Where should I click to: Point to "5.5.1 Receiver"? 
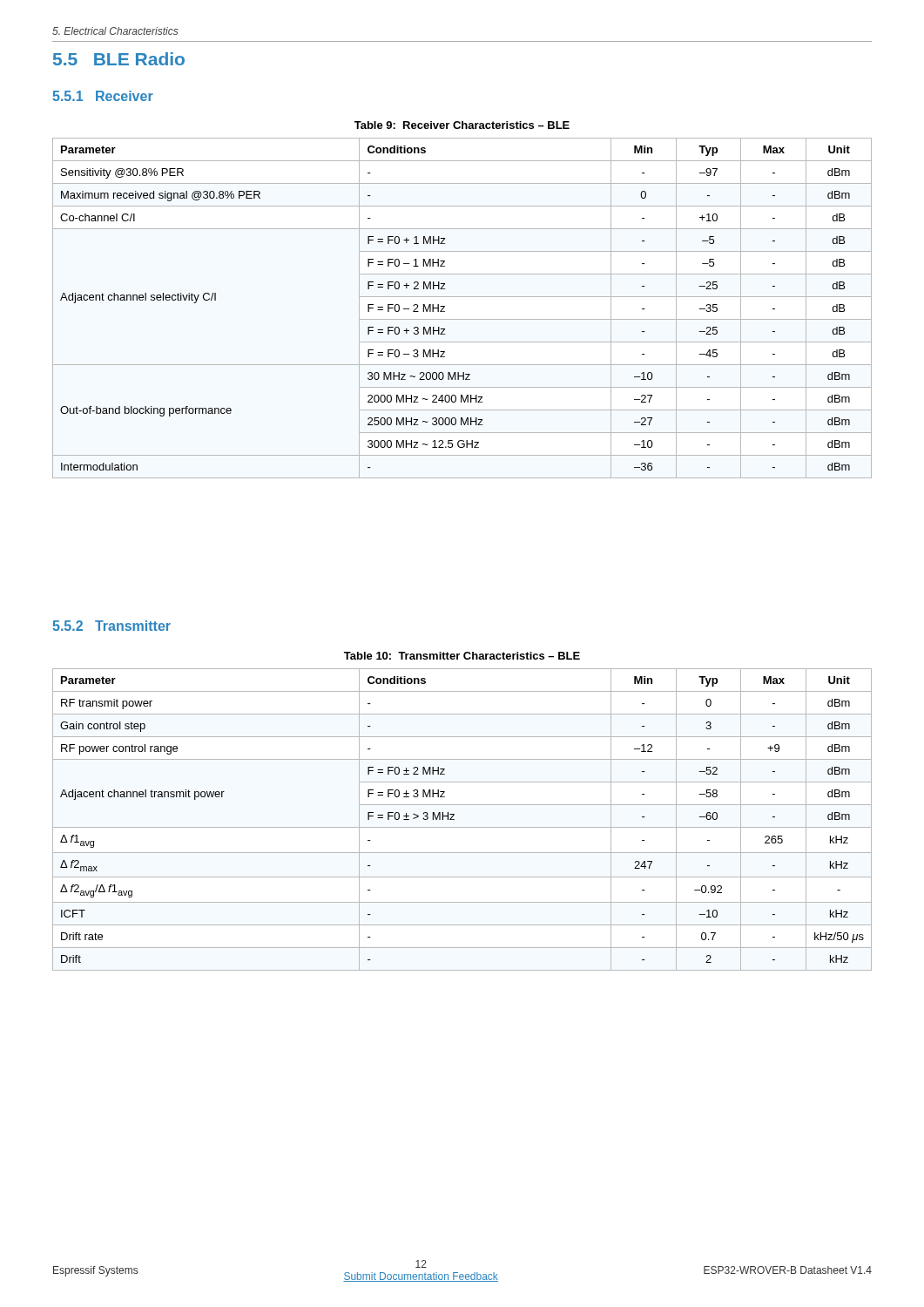click(x=103, y=96)
